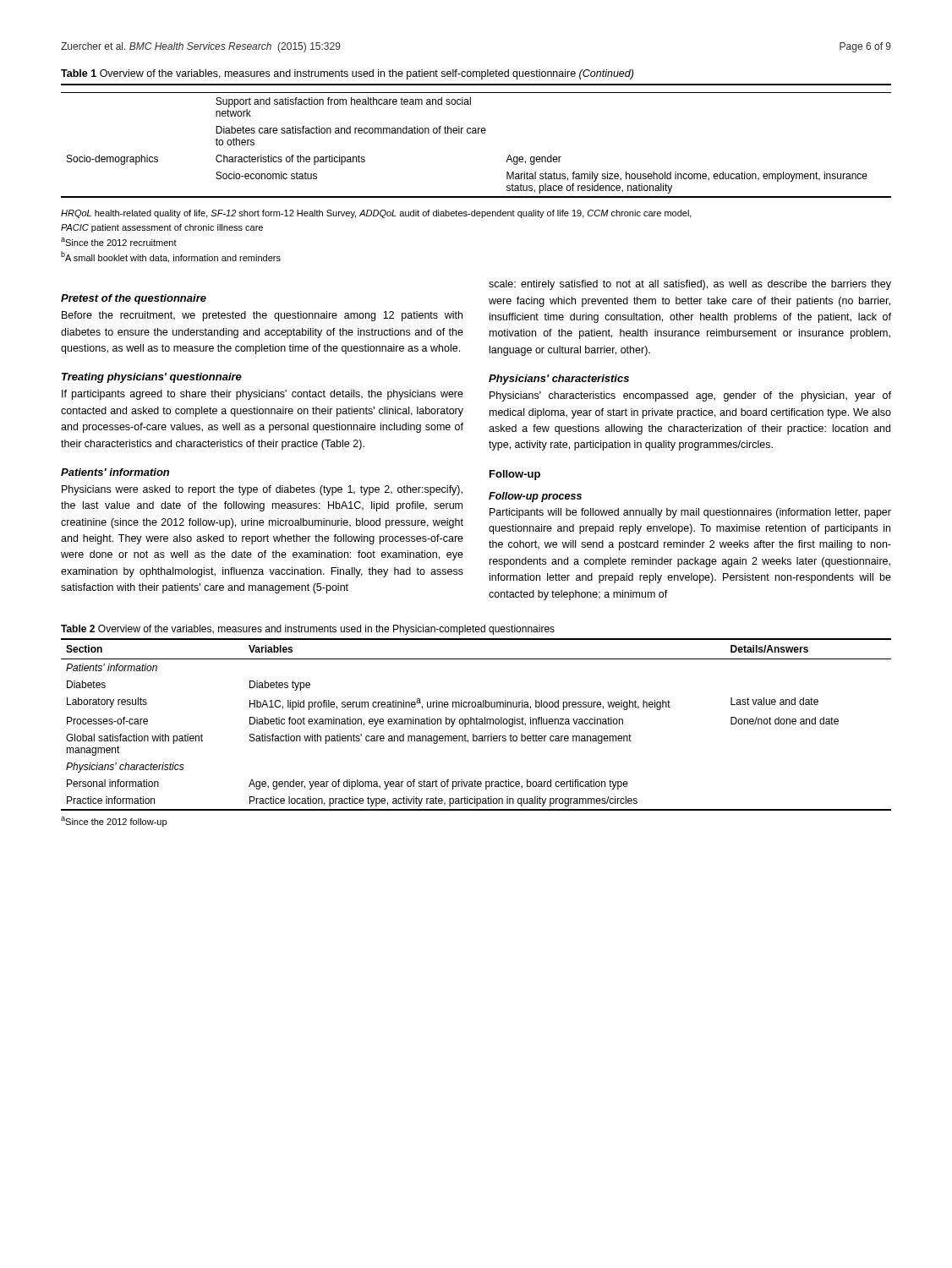
Task: Click on the caption containing "Table 2 Overview of the"
Action: pos(308,629)
